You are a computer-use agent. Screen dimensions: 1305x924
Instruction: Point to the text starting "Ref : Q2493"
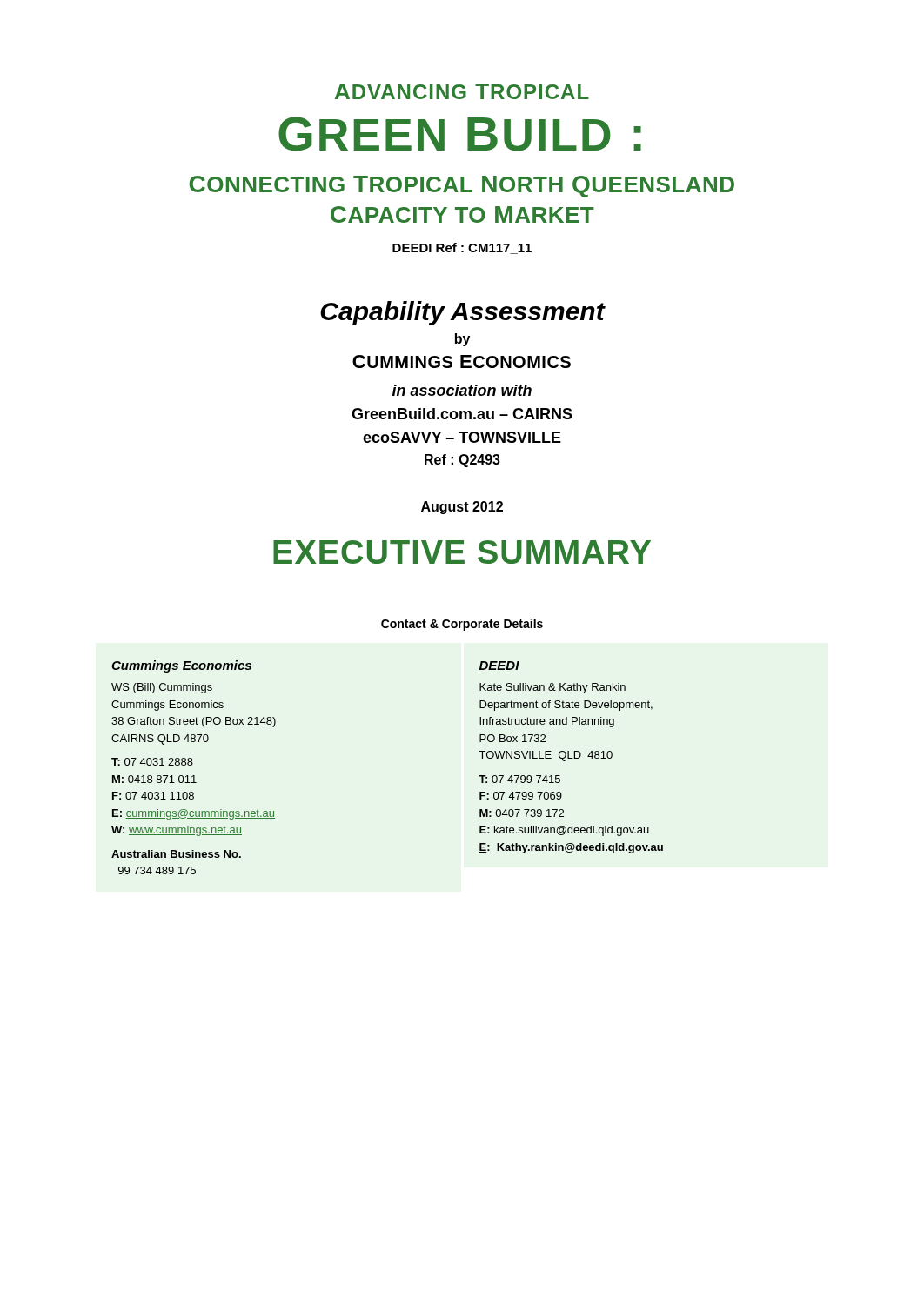click(x=462, y=460)
